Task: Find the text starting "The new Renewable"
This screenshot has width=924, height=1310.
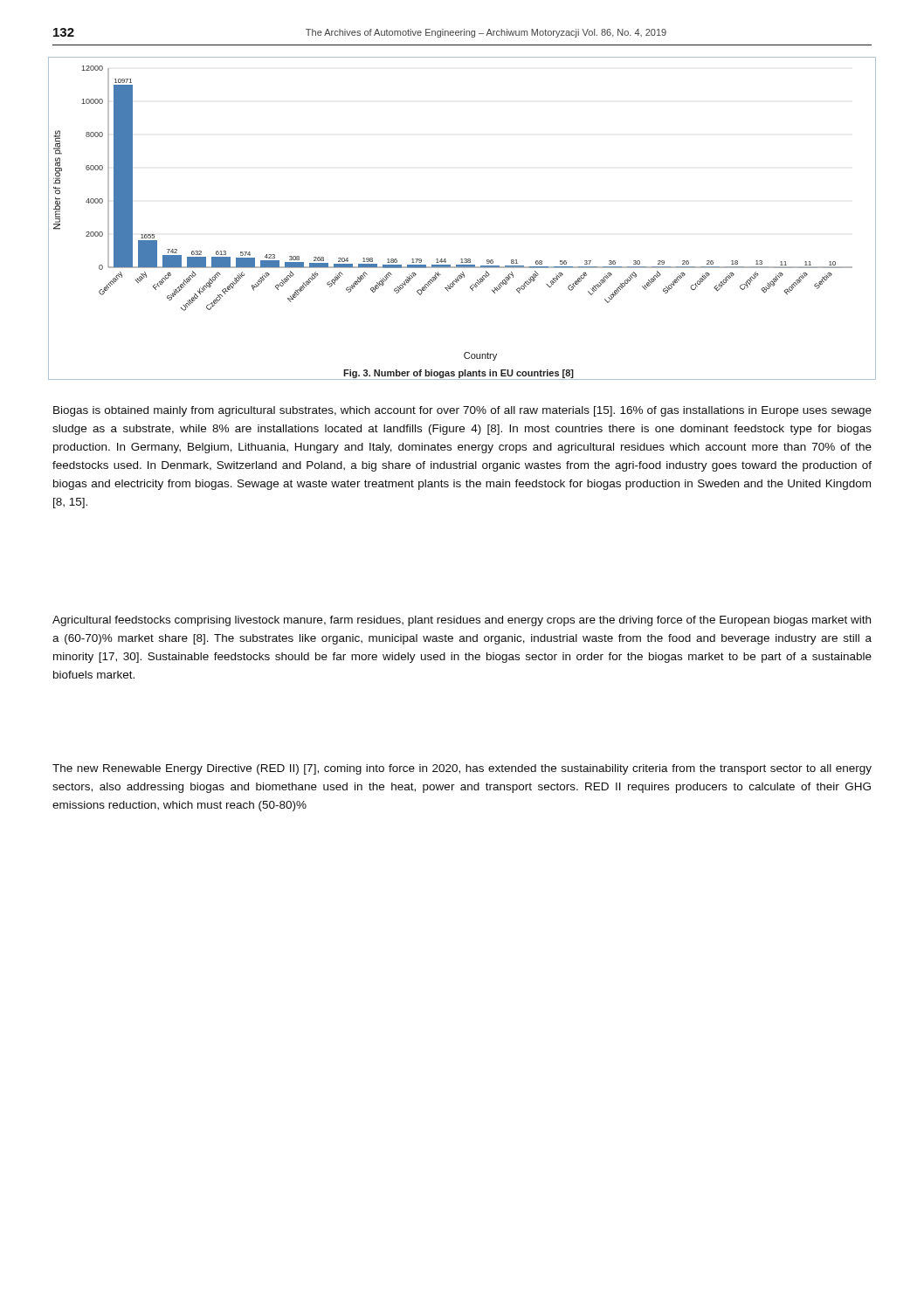Action: [462, 786]
